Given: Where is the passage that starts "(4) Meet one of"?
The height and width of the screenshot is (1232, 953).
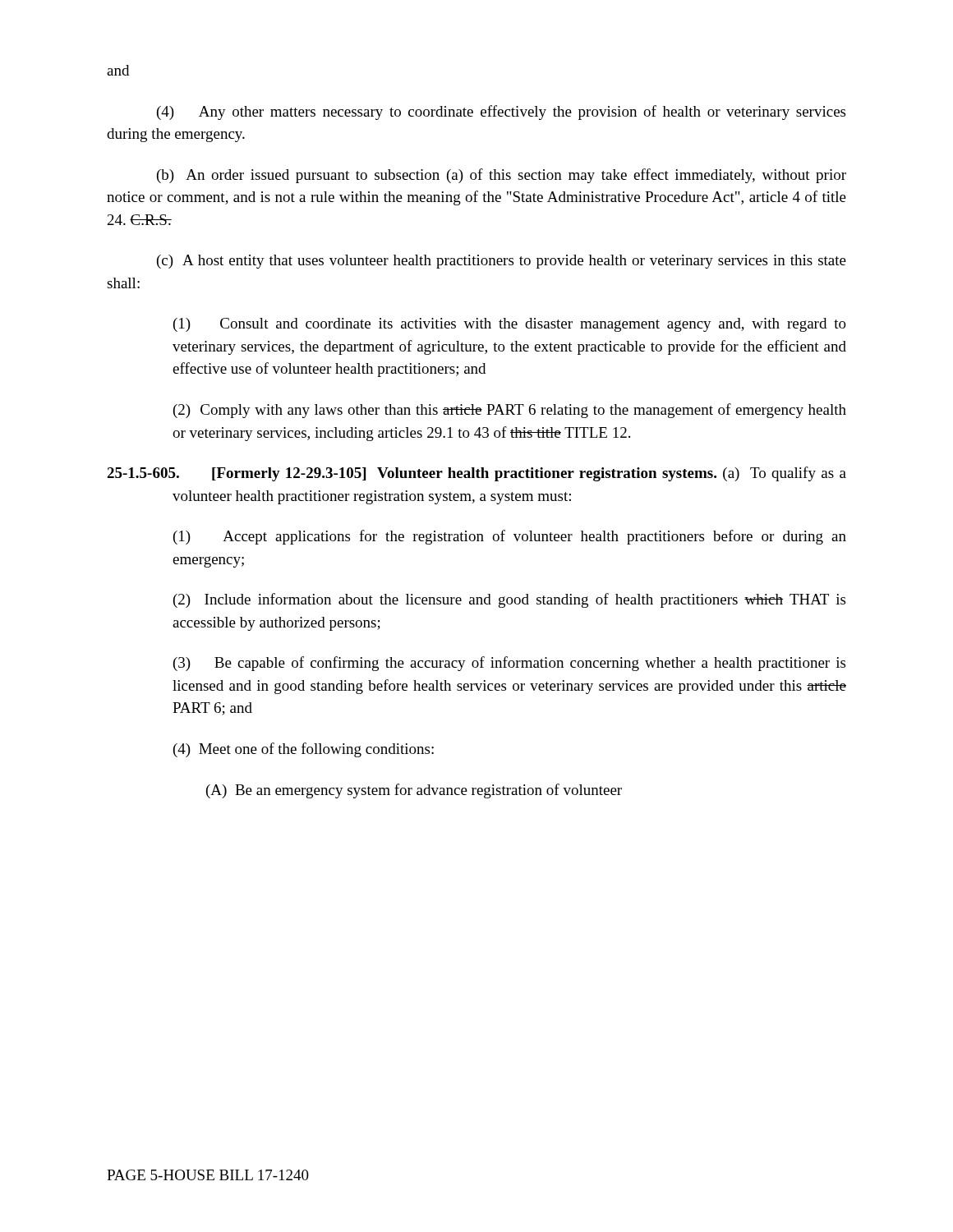Looking at the screenshot, I should (x=304, y=749).
